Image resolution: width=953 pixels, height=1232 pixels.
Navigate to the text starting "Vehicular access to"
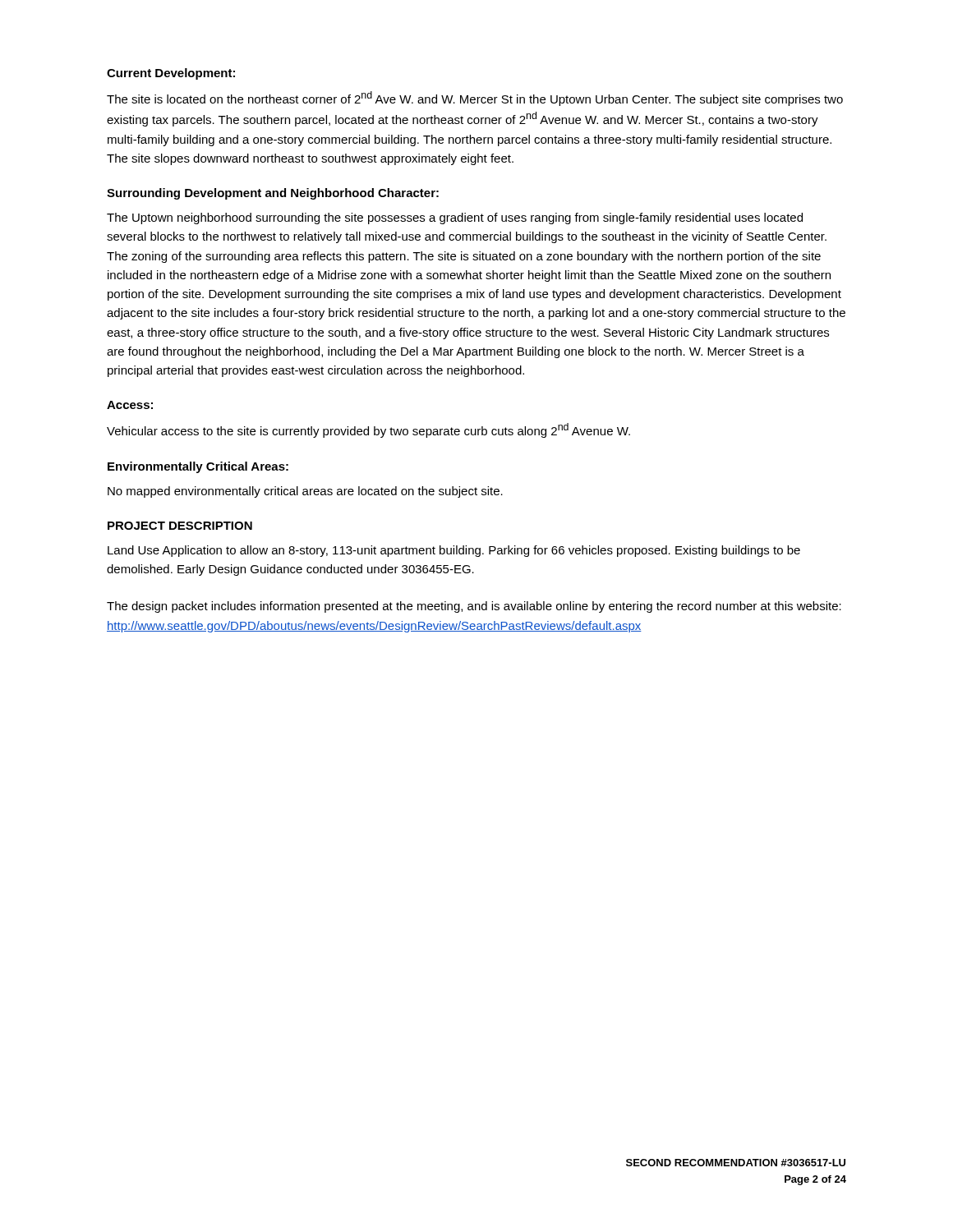pyautogui.click(x=369, y=430)
